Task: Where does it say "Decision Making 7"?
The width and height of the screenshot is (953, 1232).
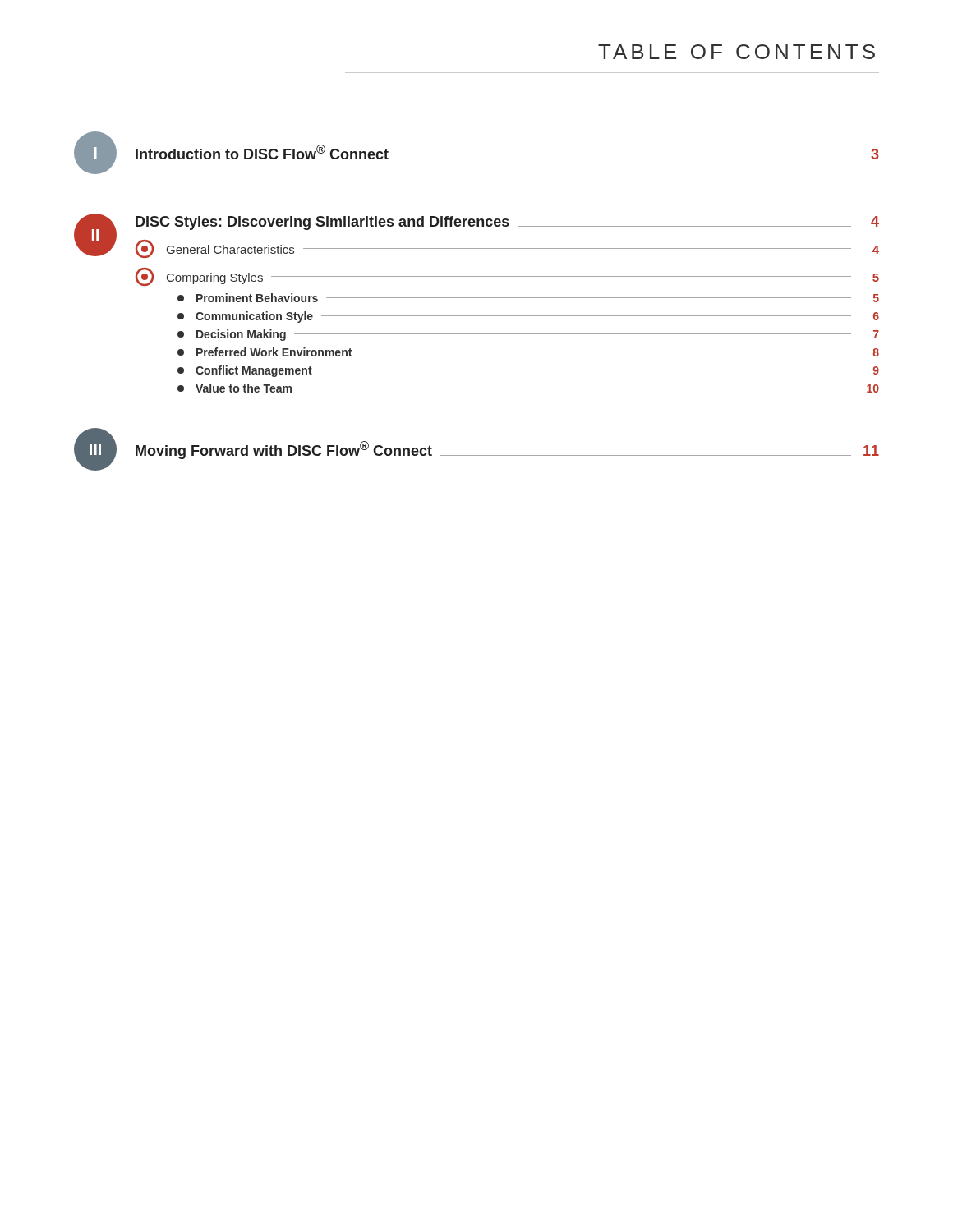Action: pos(528,334)
